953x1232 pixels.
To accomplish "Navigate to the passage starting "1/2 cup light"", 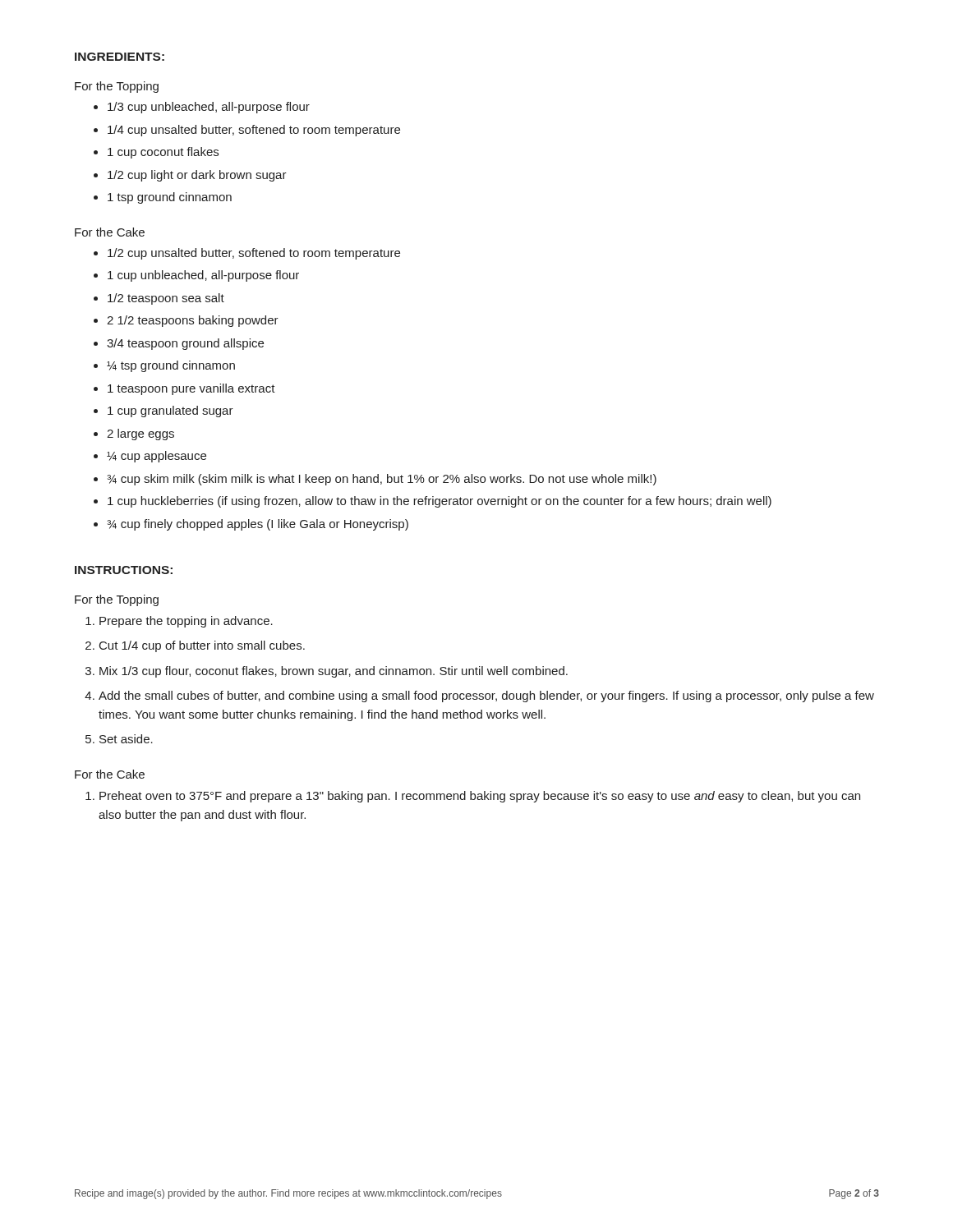I will 197,176.
